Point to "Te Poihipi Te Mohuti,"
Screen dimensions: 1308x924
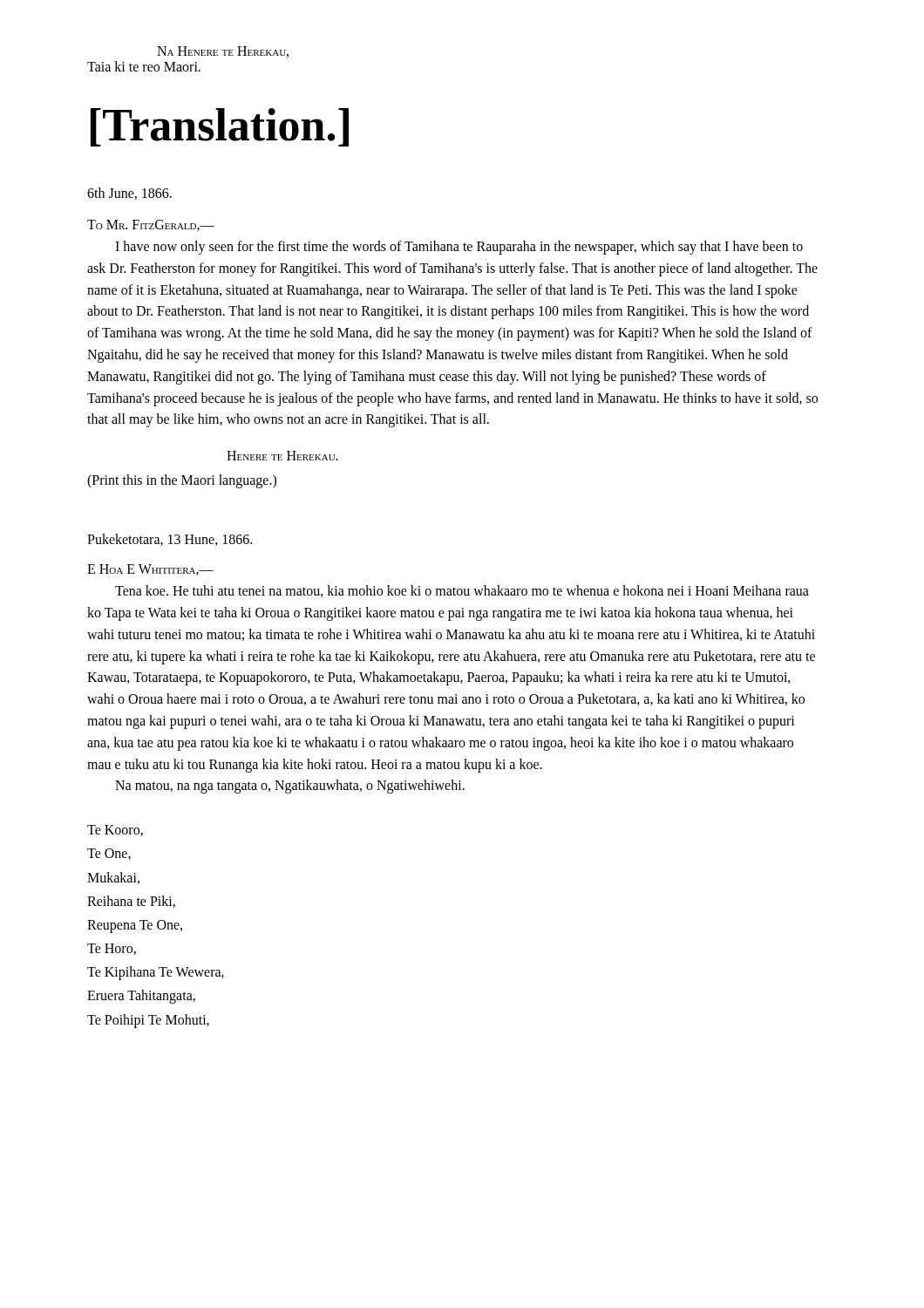pos(148,1021)
